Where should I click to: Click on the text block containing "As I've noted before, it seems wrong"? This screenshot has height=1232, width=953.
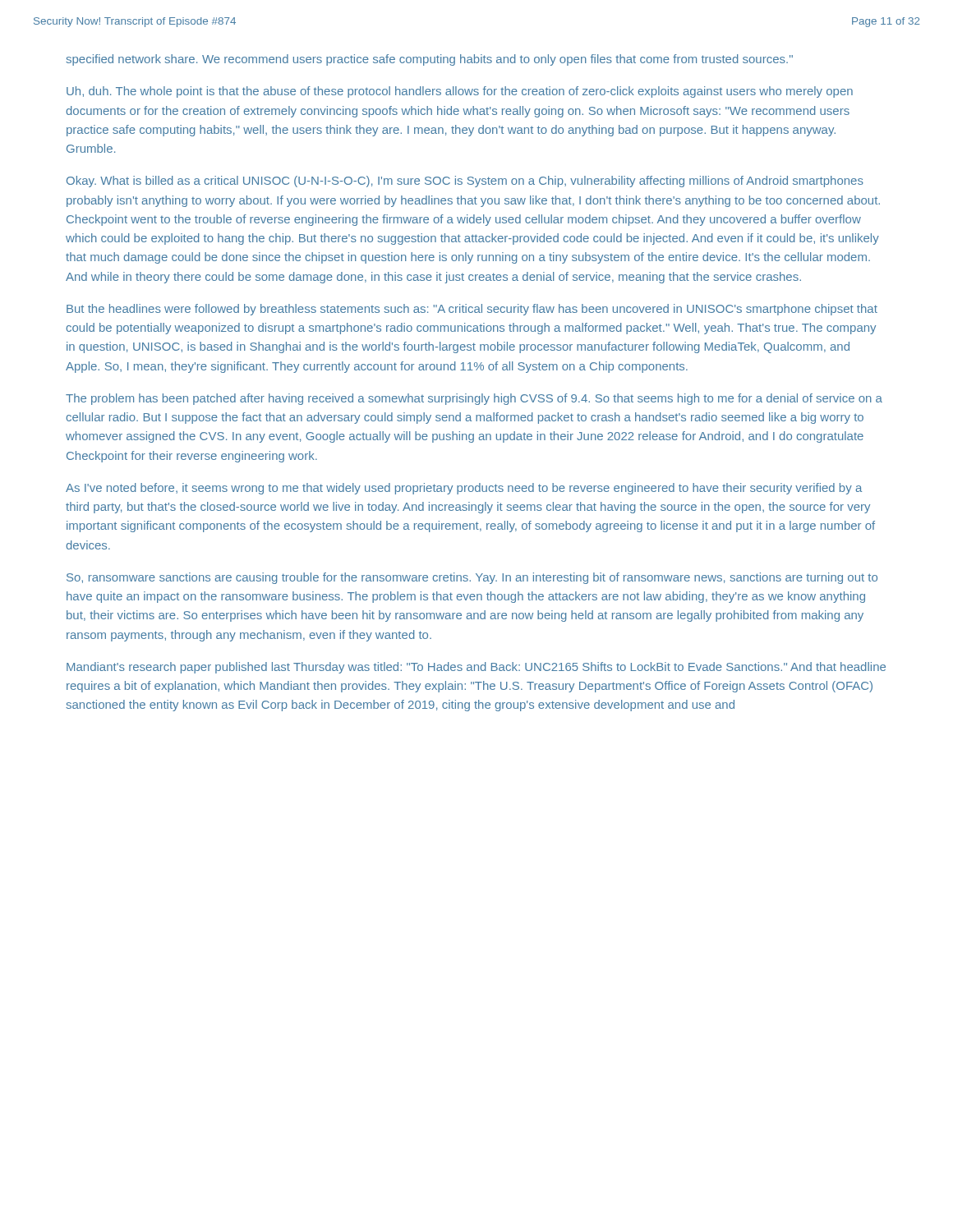(x=470, y=516)
